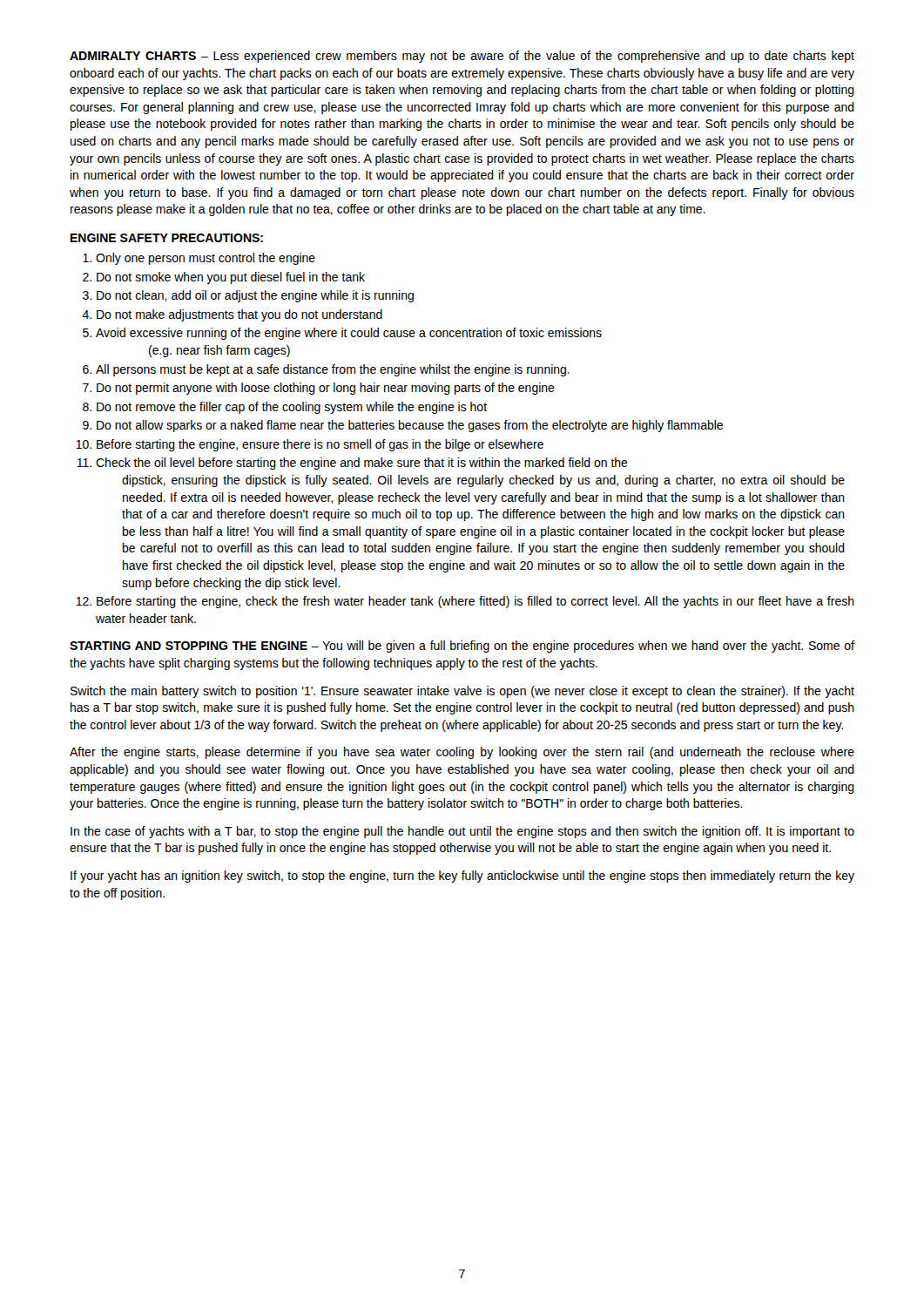Where does it say "ENGINE SAFETY PRECAUTIONS:"?
924x1307 pixels.
coord(167,238)
